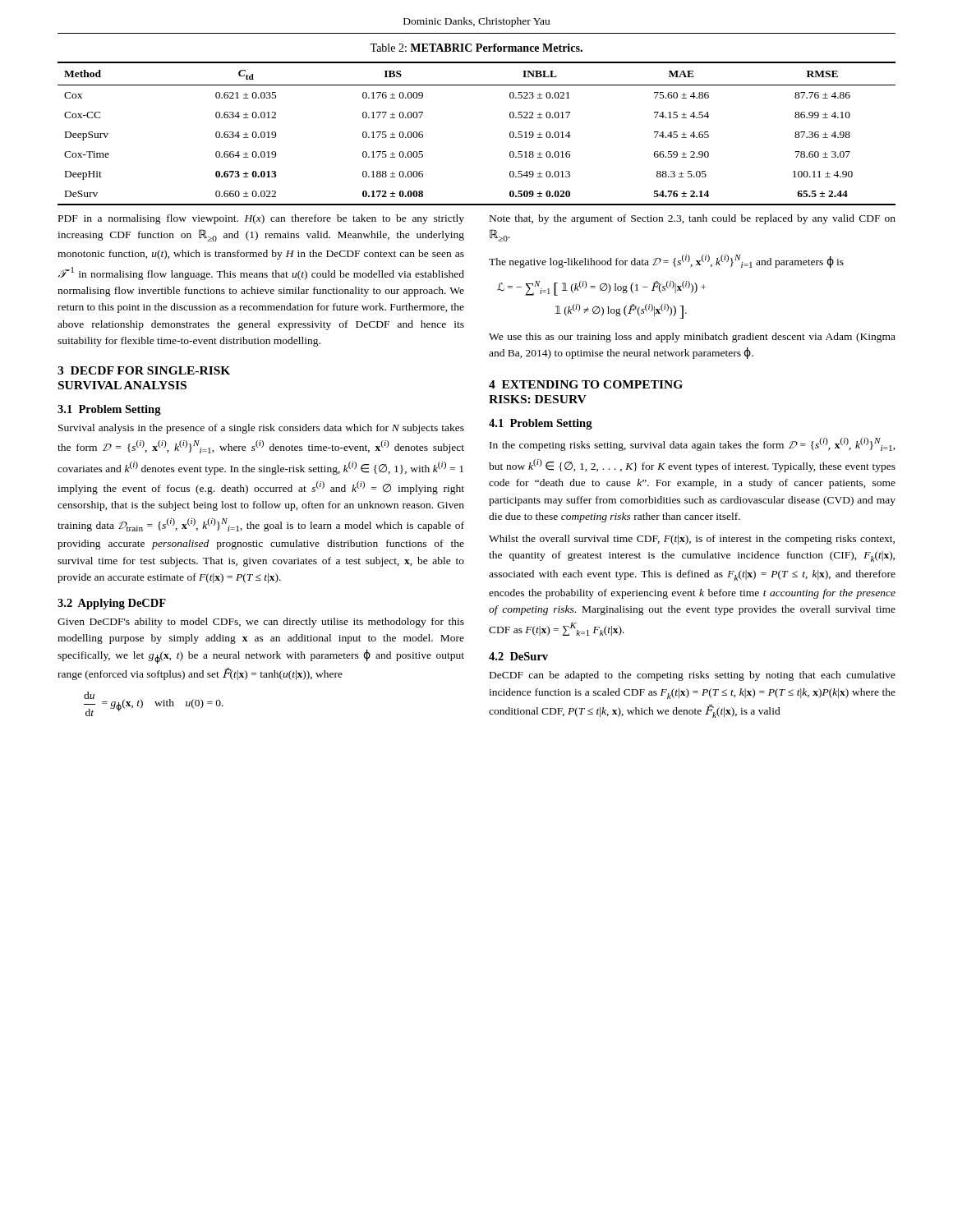Locate the section header that reads "3 DeCDF FOR"
The image size is (953, 1232).
click(x=144, y=377)
